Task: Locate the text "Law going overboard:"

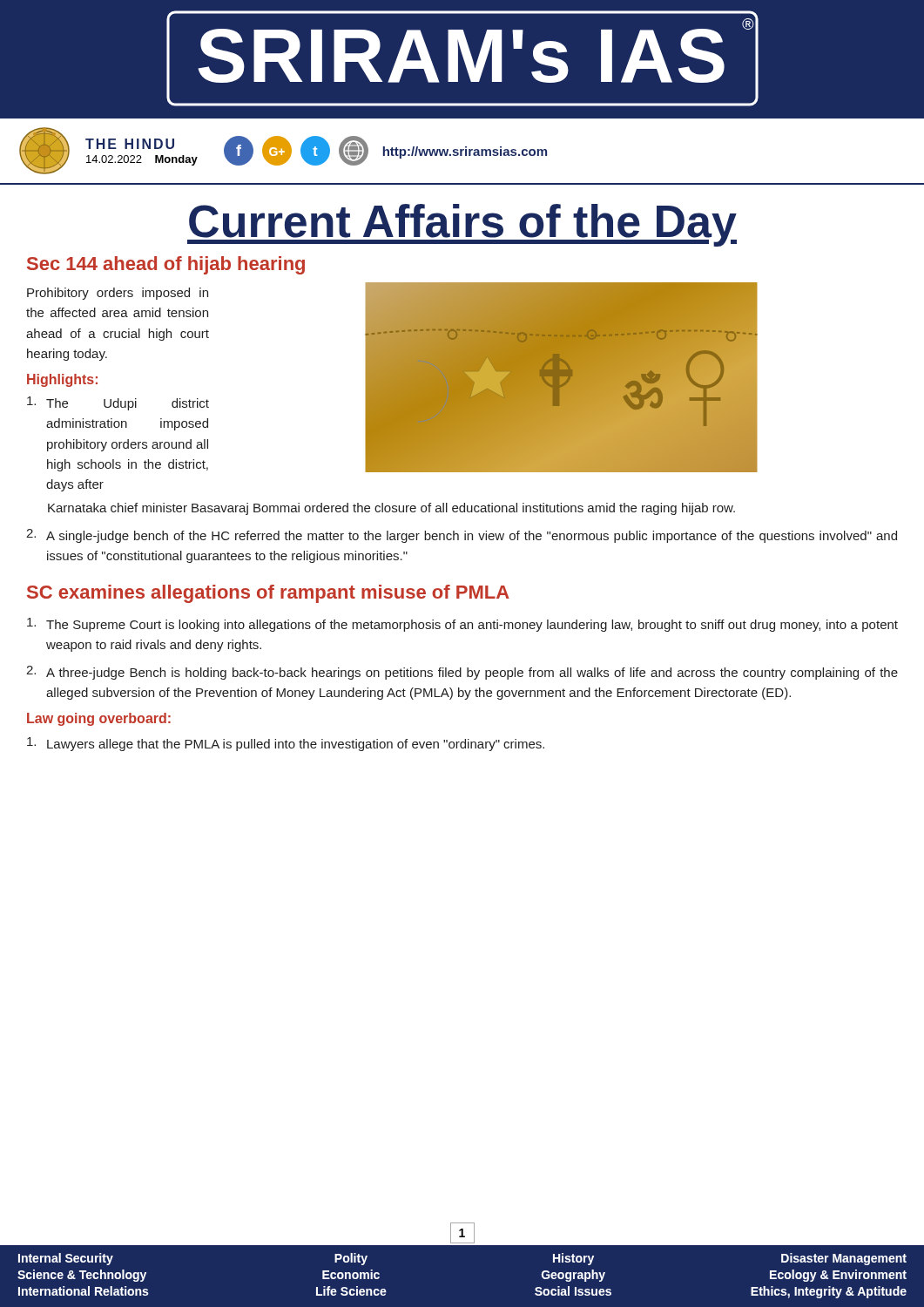Action: [x=99, y=718]
